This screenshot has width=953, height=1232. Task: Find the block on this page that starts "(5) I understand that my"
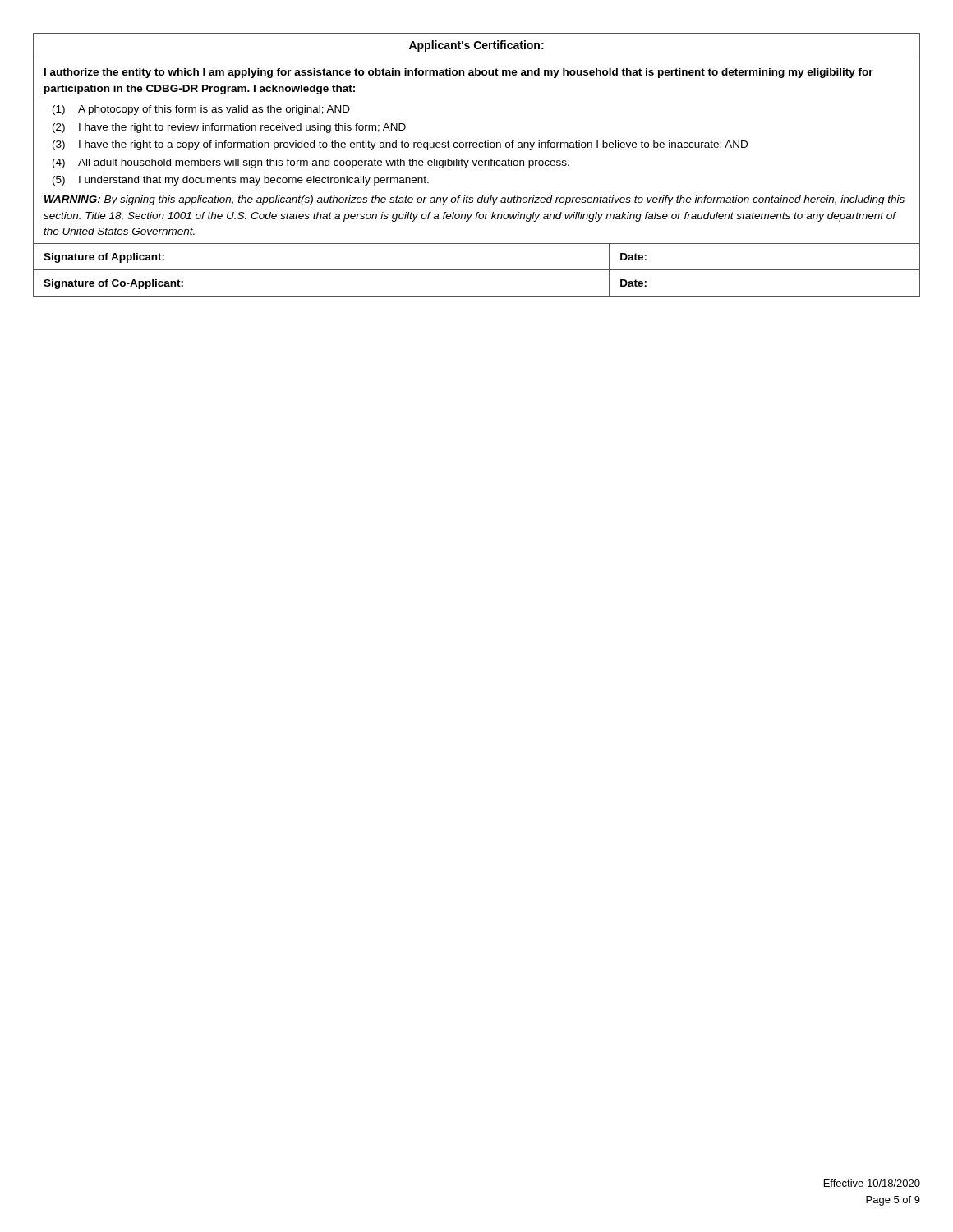point(241,181)
